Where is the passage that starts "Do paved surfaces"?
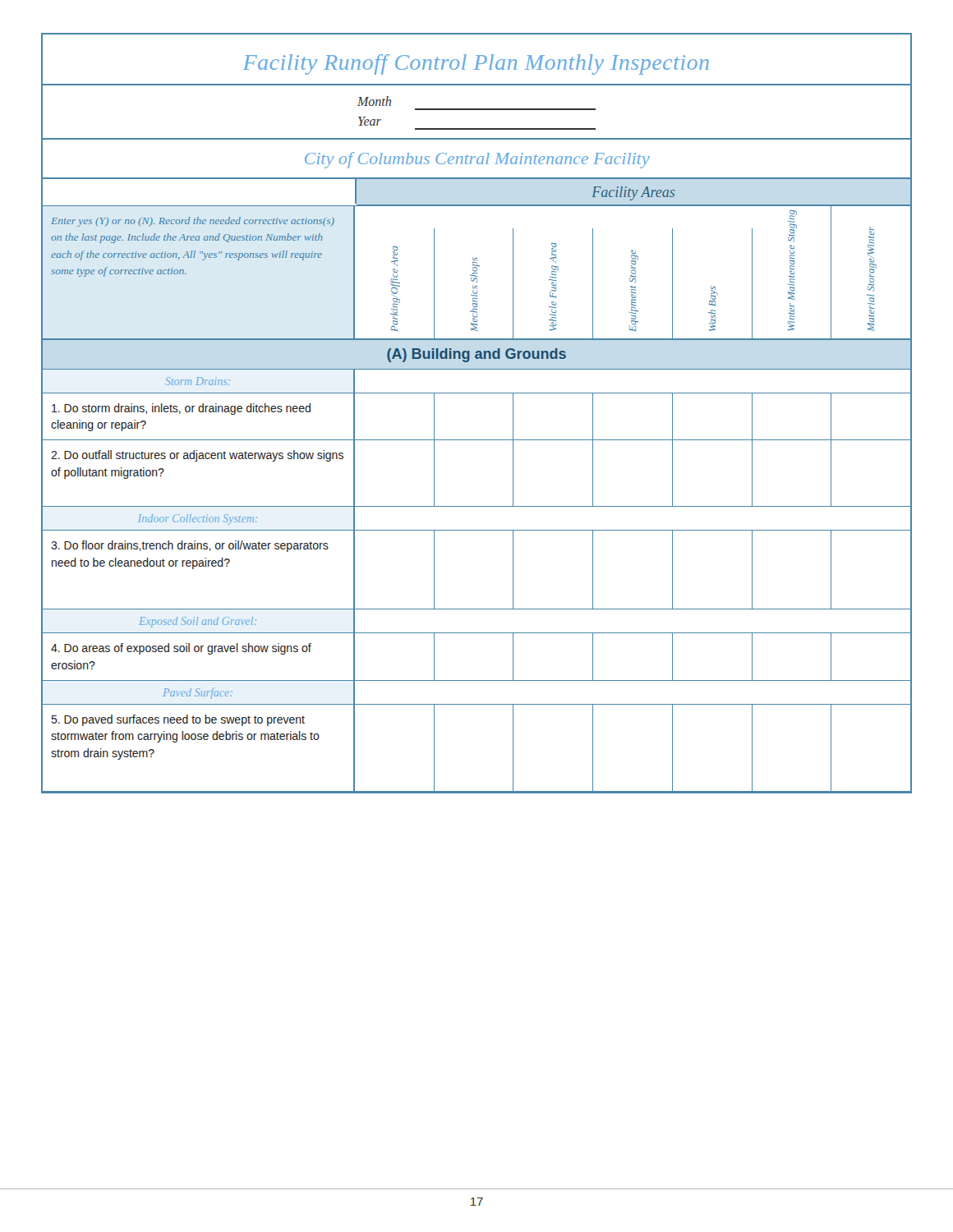This screenshot has width=953, height=1232. [x=476, y=748]
